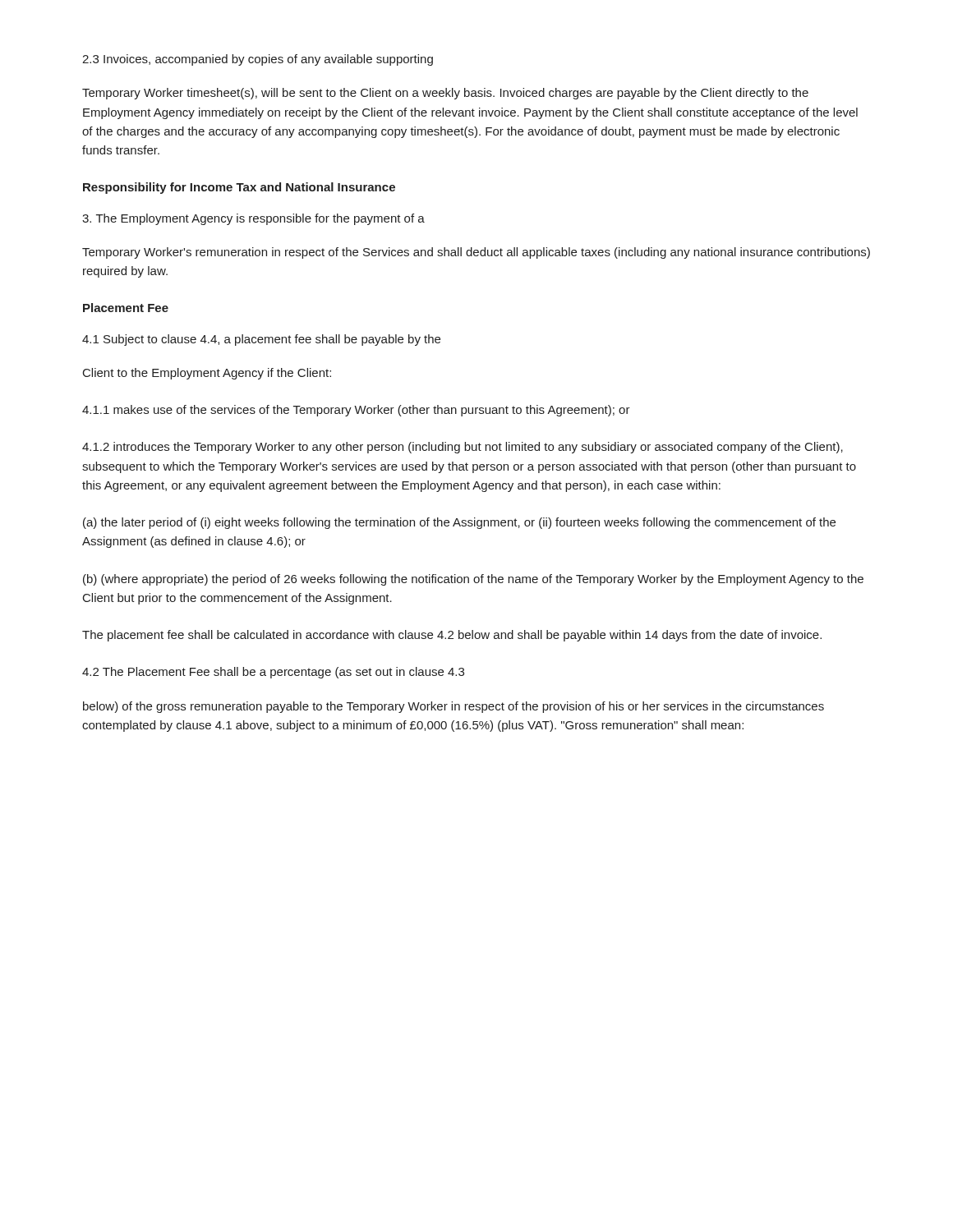Point to the text starting "Responsibility for Income"
The height and width of the screenshot is (1232, 953).
239,187
